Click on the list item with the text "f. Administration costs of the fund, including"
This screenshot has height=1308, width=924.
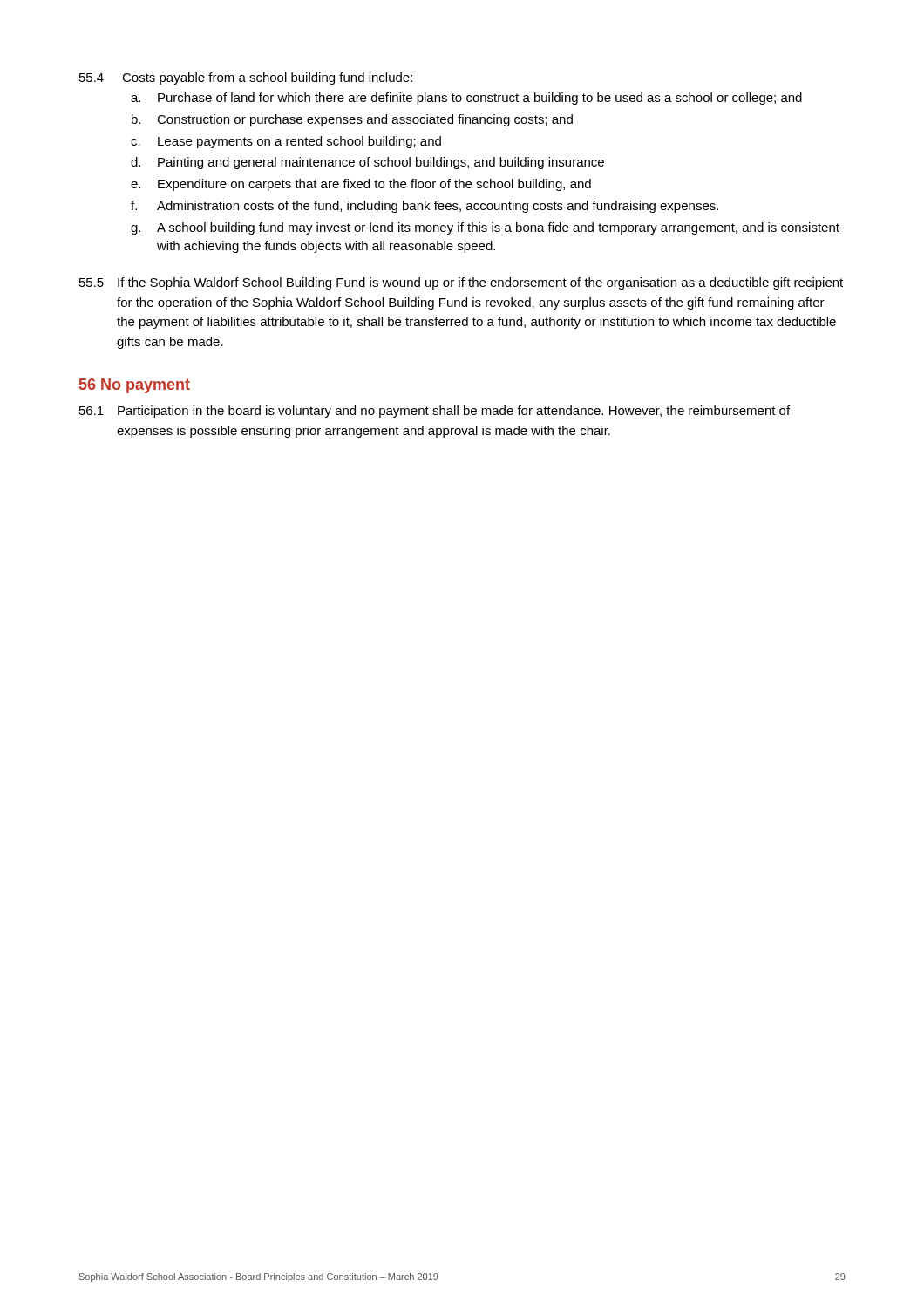pos(488,205)
